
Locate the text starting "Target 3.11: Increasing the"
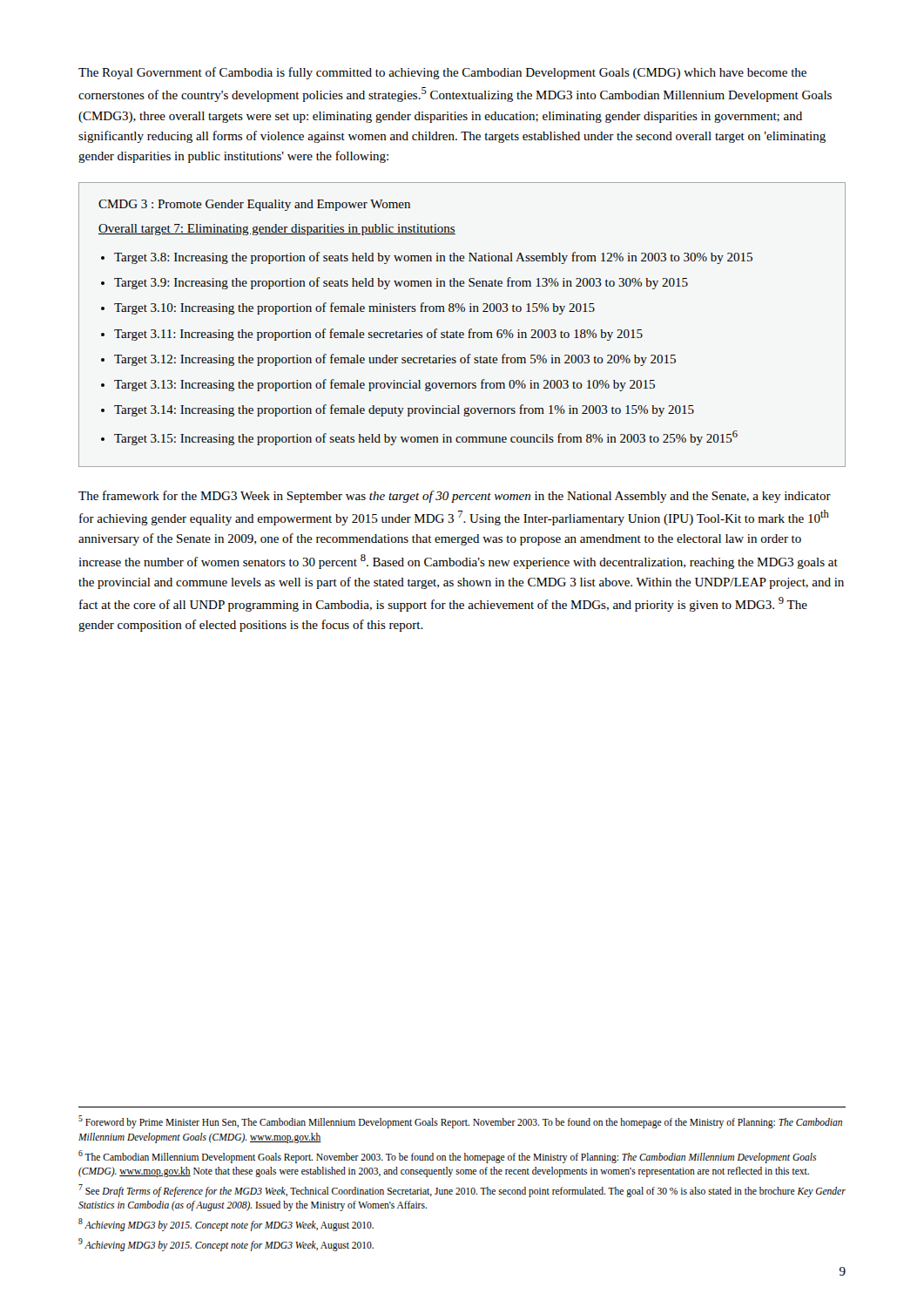(x=378, y=333)
